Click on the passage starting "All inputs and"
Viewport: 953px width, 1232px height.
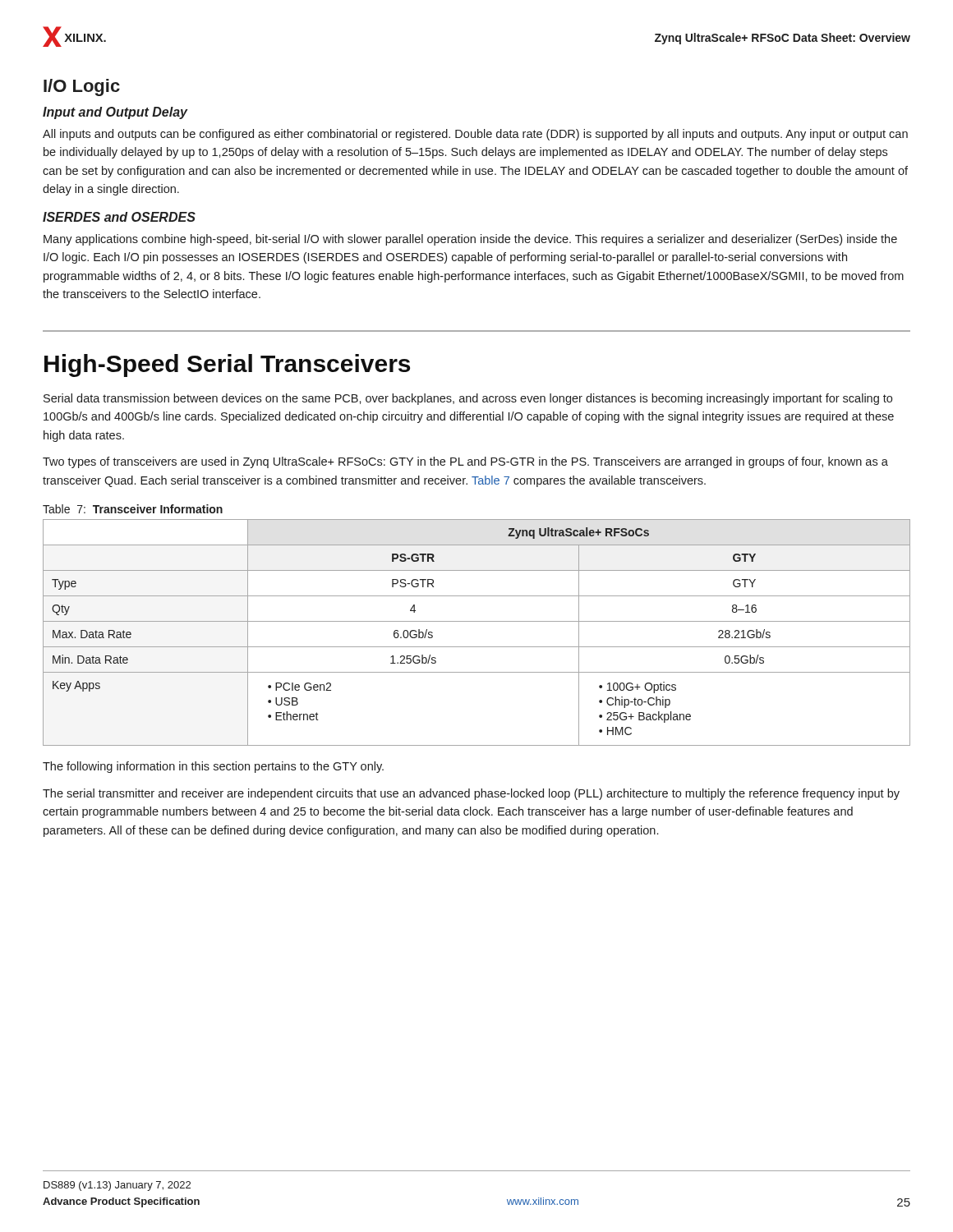coord(475,162)
